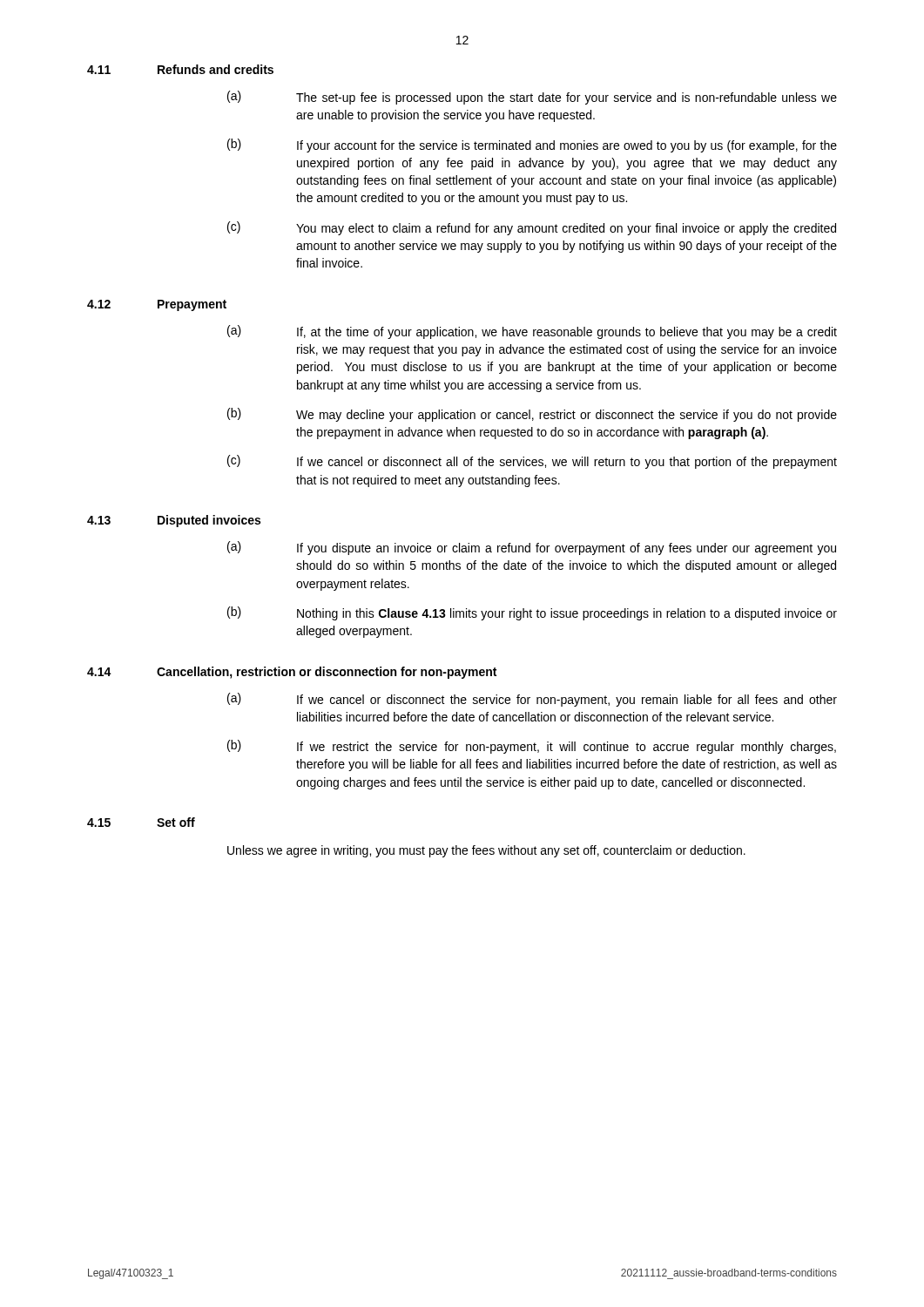
Task: Where is the passage that starts "(b) Nothing in this Clause 4.13 limits"?
Action: point(532,622)
